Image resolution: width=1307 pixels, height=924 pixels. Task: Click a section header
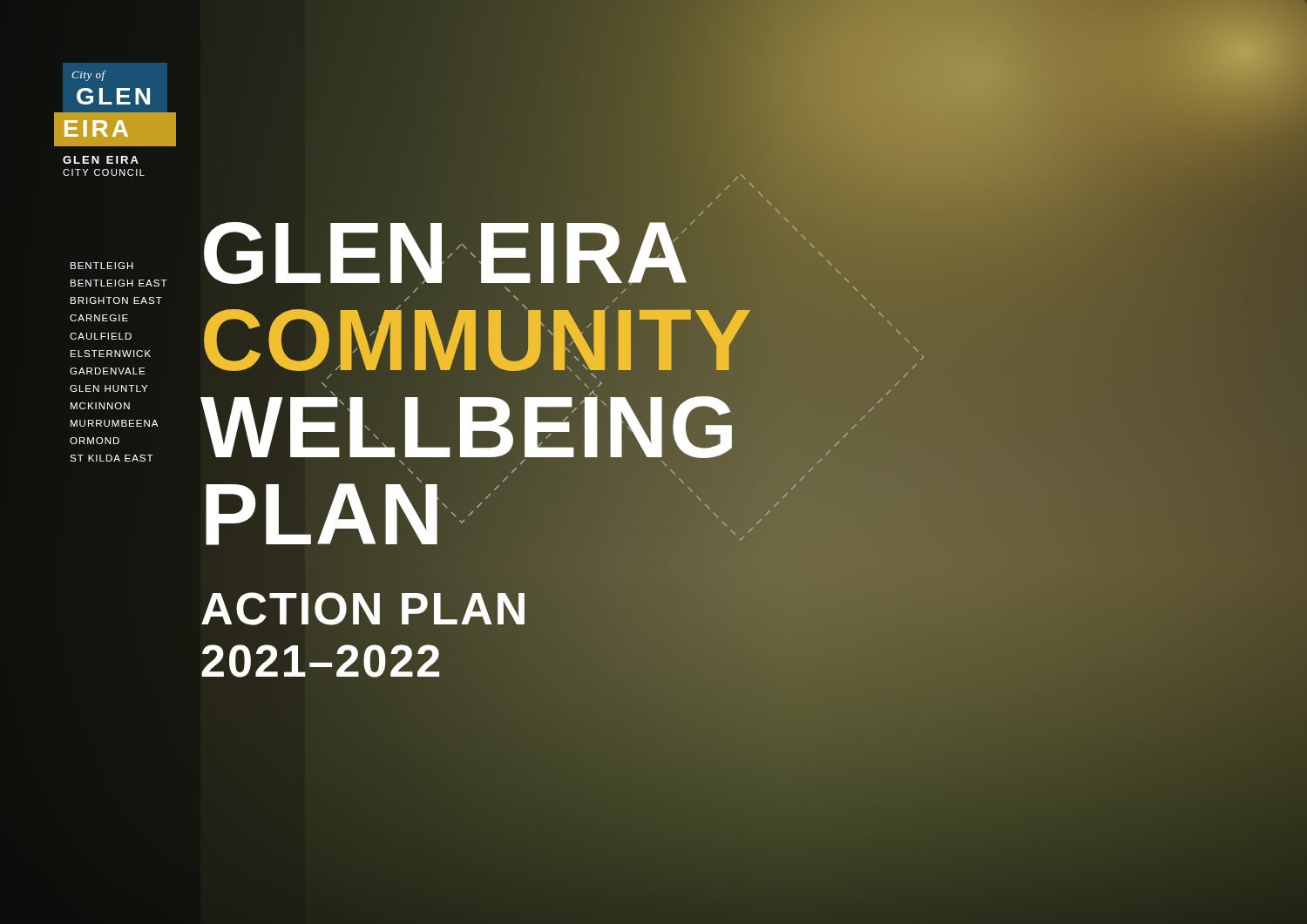(571, 636)
